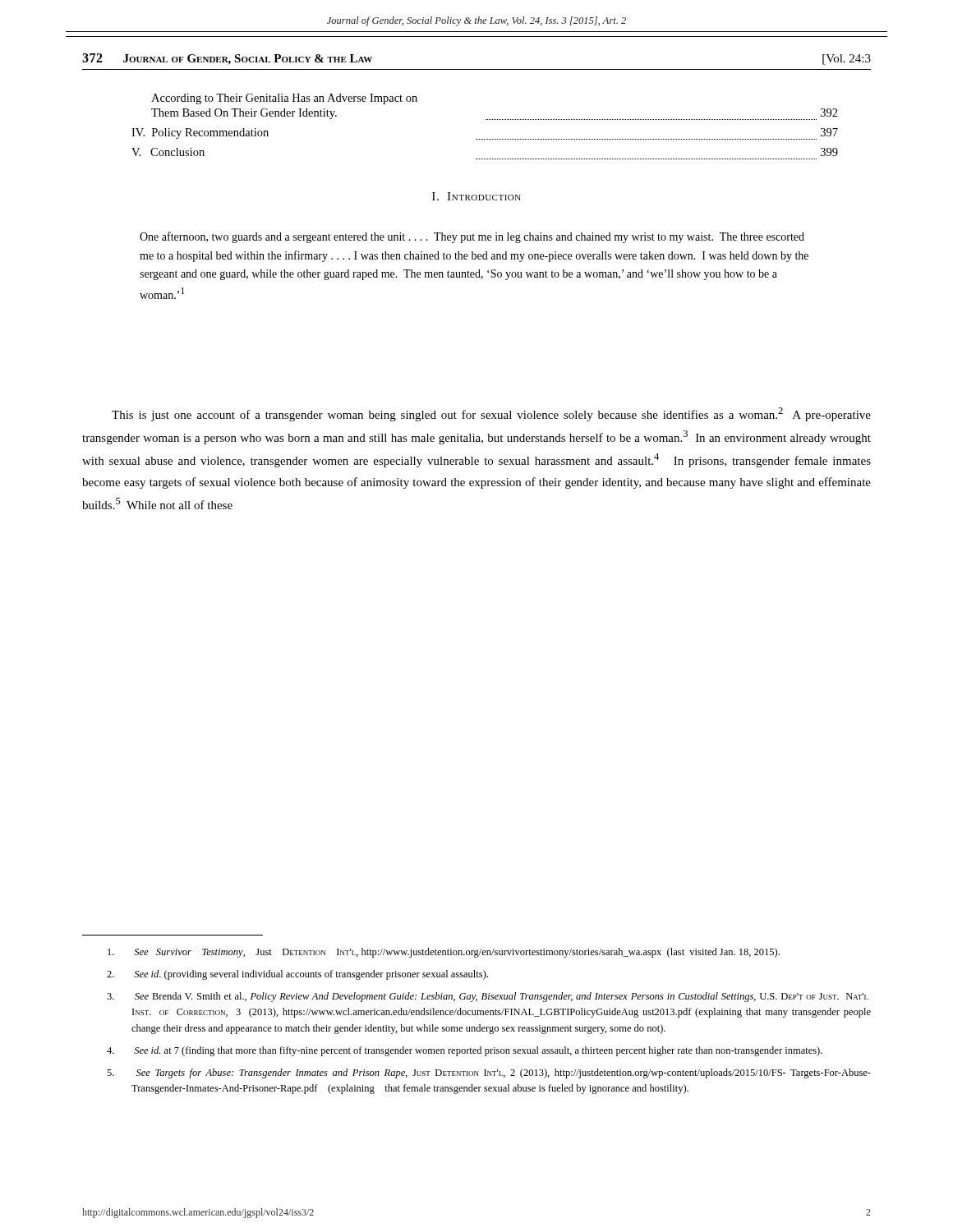Navigate to the passage starting "Them Based On"

485,113
